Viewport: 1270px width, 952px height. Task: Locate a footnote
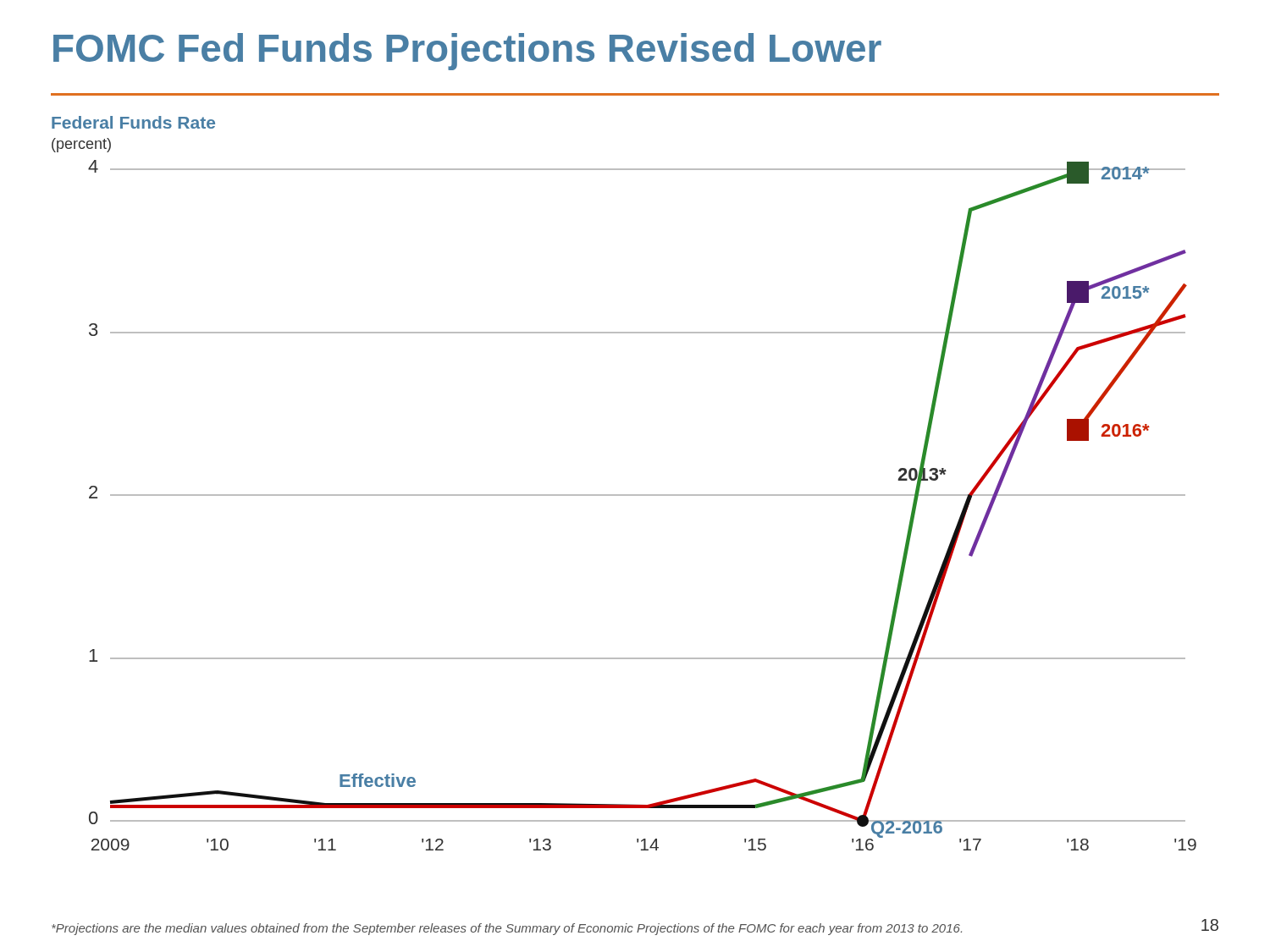pos(507,928)
